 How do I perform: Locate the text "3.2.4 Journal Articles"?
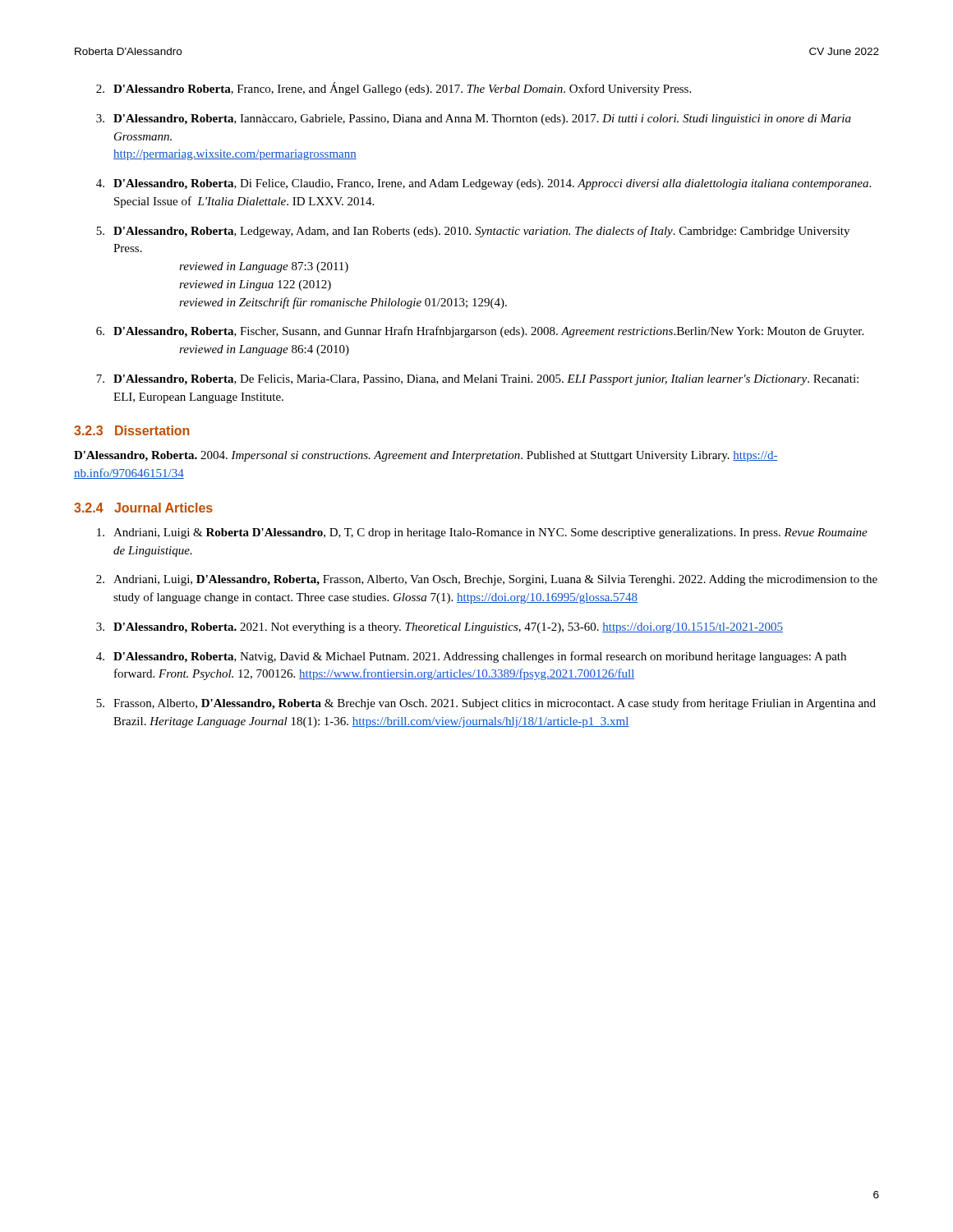click(x=143, y=508)
